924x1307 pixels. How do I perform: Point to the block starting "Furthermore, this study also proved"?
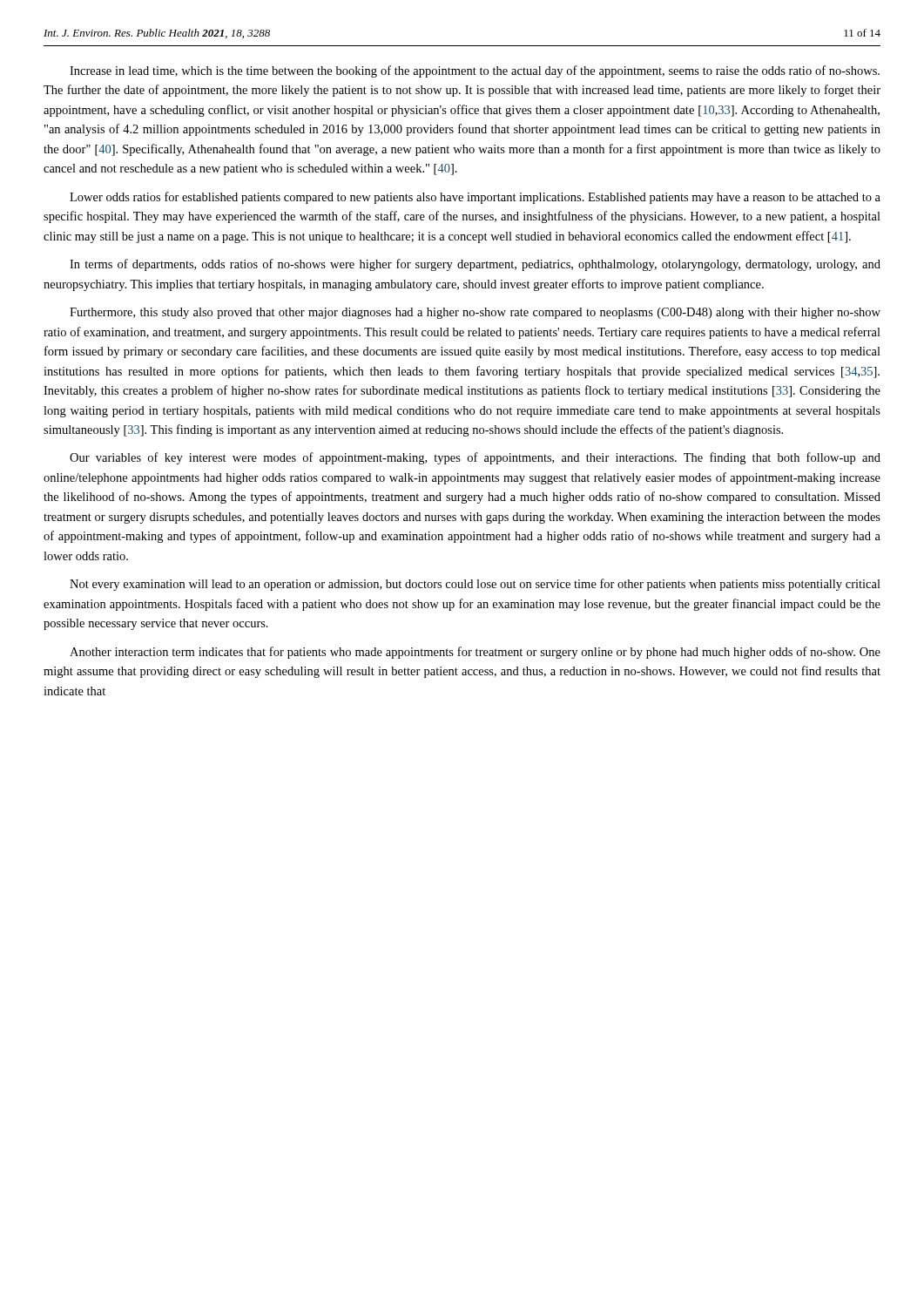[462, 371]
